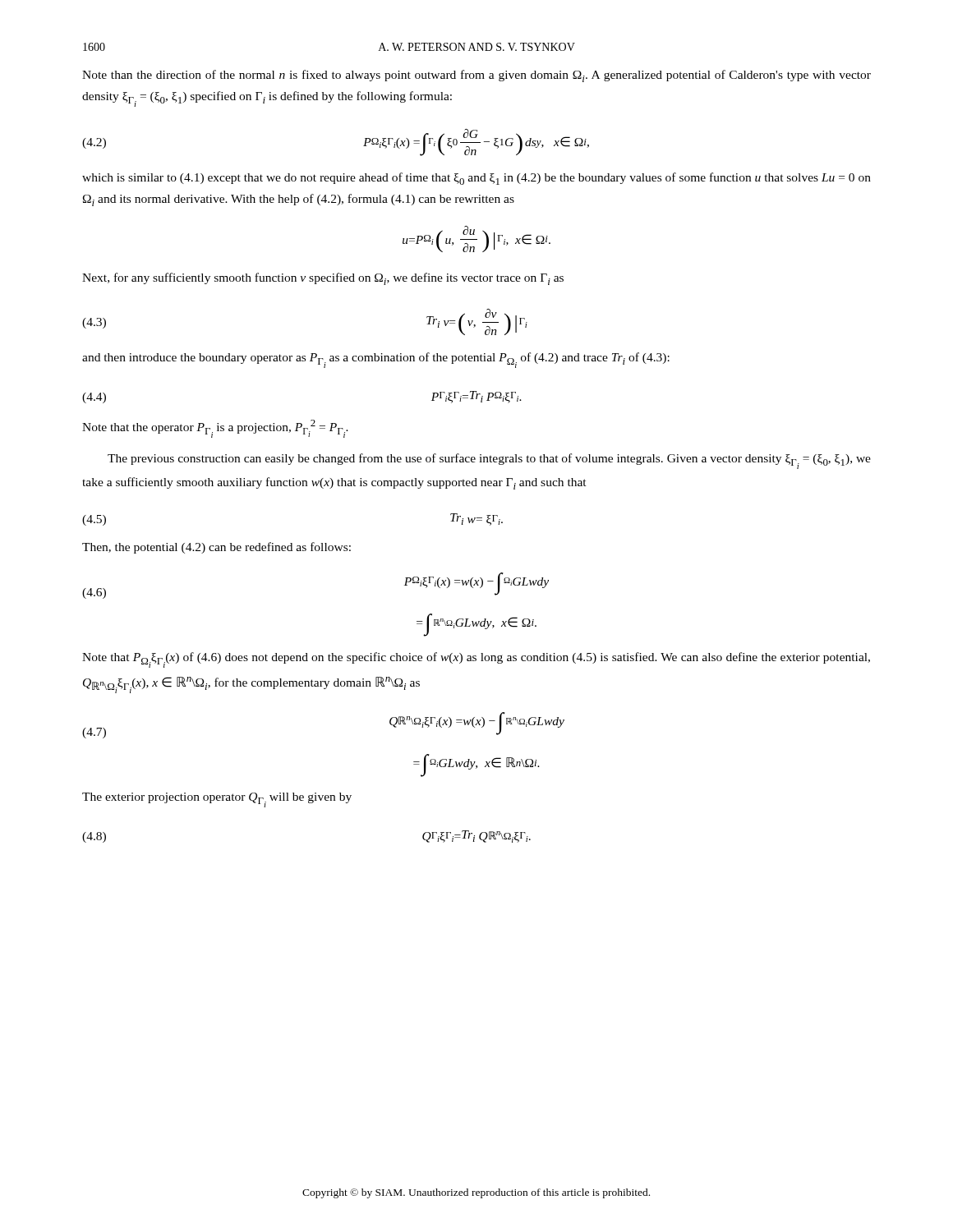Navigate to the passage starting "u = PΩi ("
The width and height of the screenshot is (953, 1232).
point(476,240)
